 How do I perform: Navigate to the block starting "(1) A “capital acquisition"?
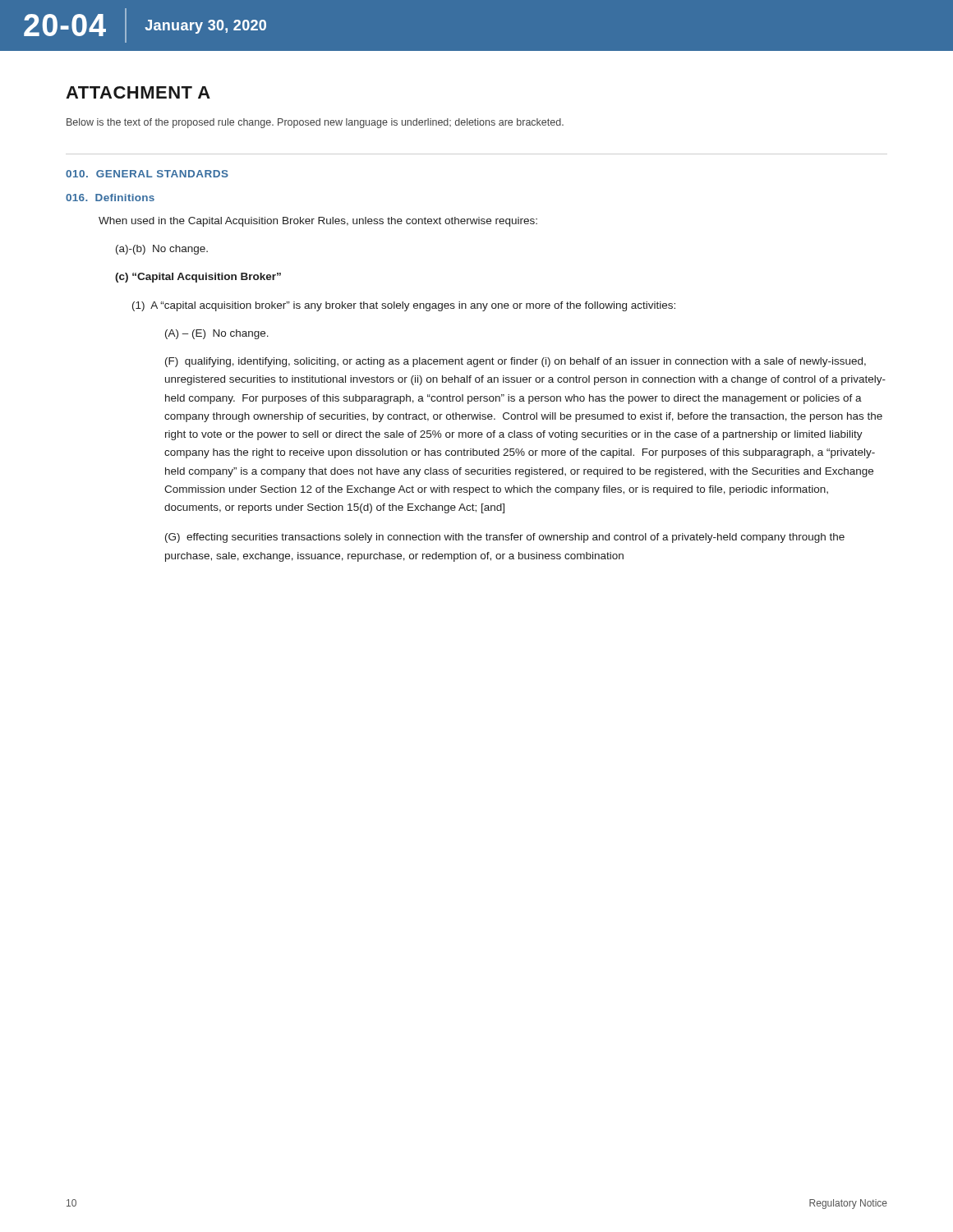tap(404, 305)
